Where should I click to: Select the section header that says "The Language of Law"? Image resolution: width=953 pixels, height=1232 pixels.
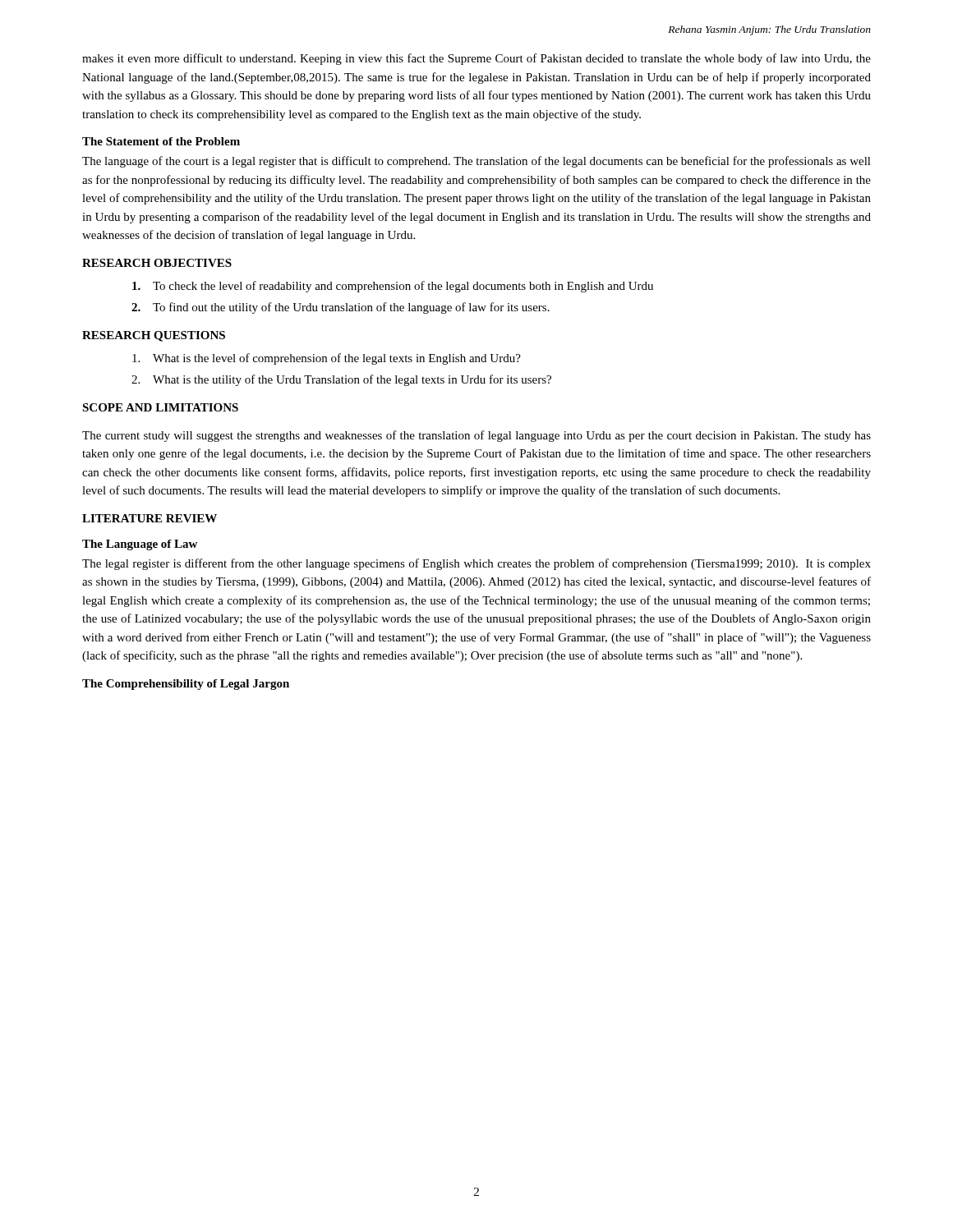tap(140, 543)
